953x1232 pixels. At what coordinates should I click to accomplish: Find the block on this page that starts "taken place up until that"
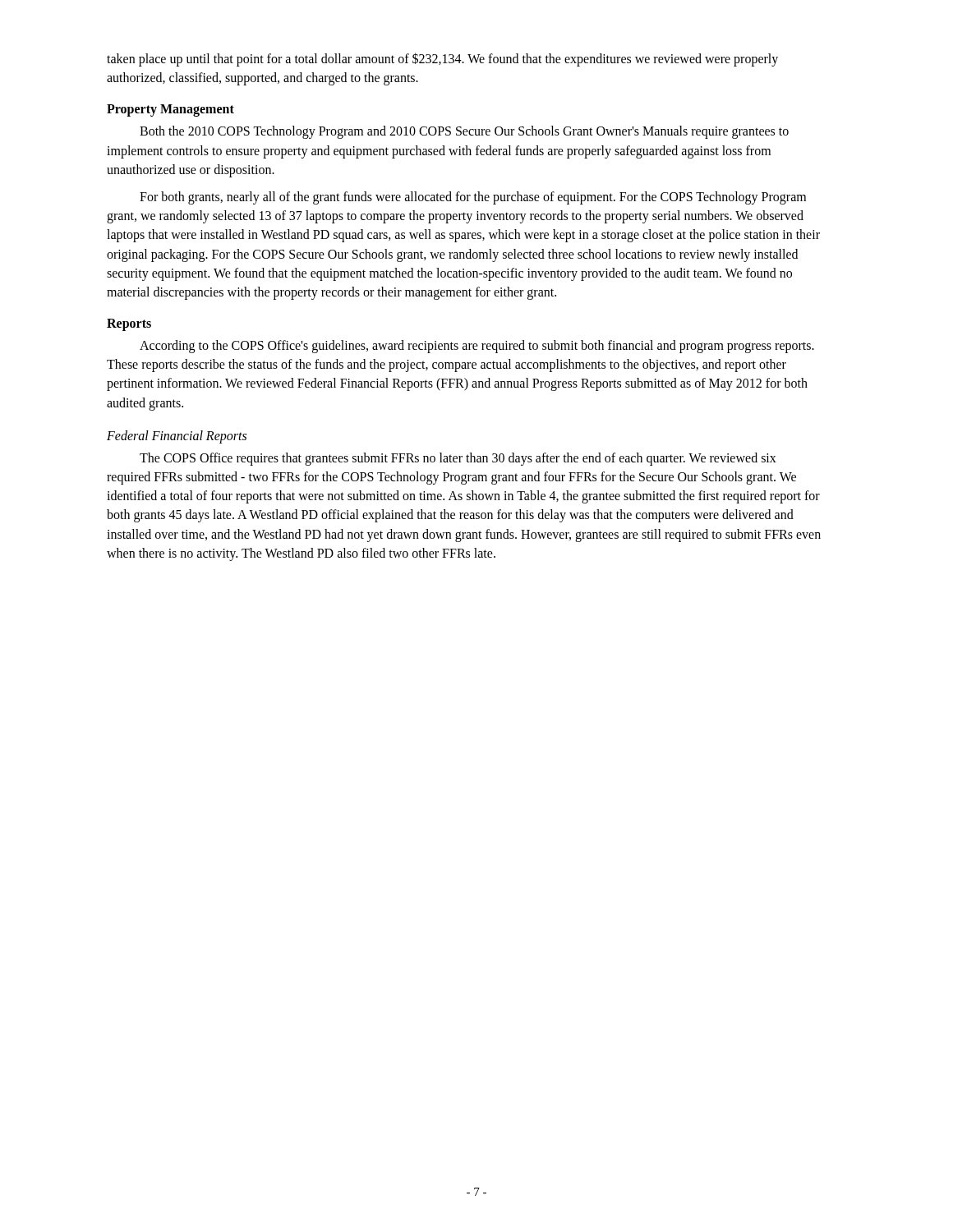click(464, 68)
